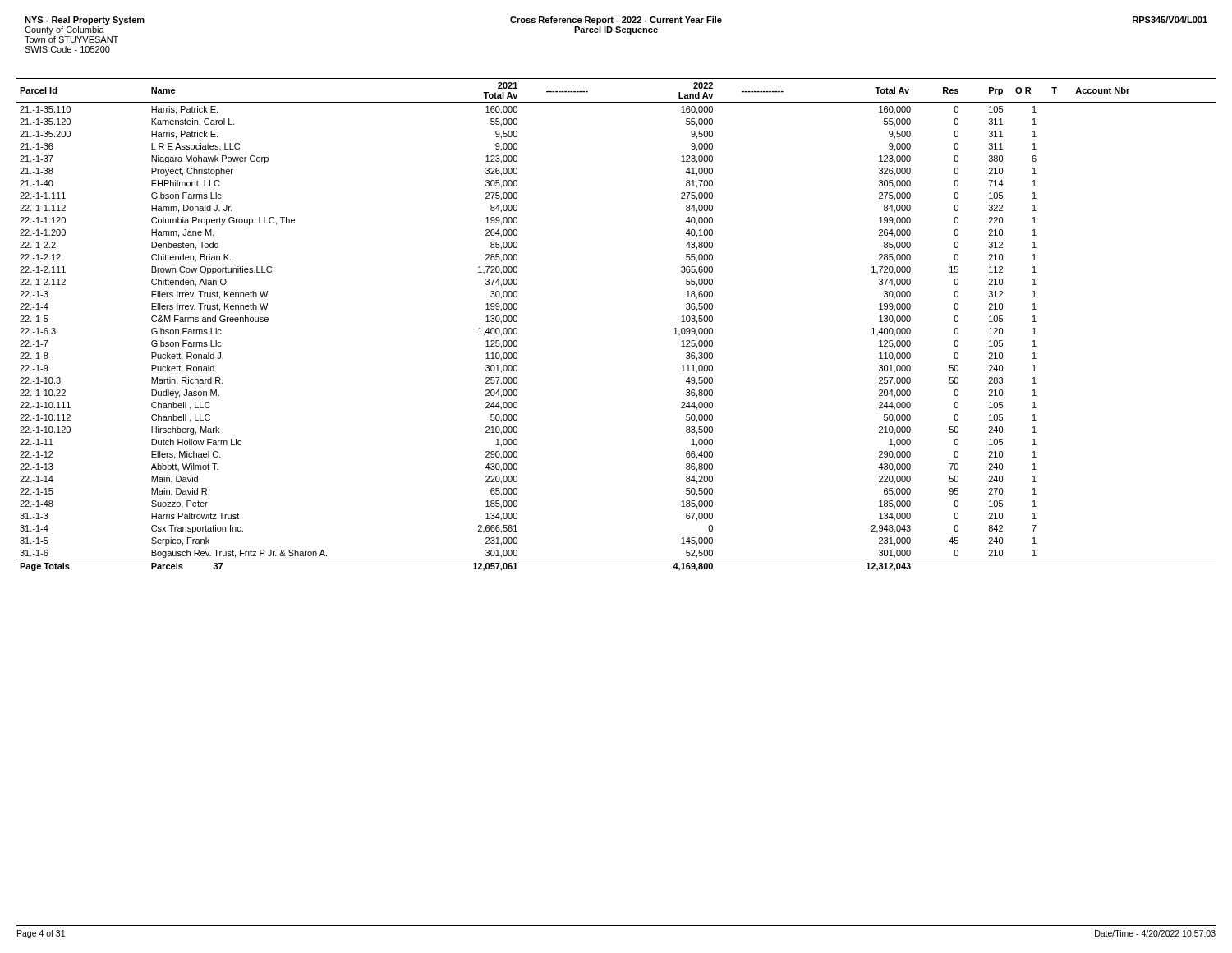Screen dimensions: 953x1232
Task: Click on the table containing "Puckett, Ronald"
Action: [x=616, y=325]
